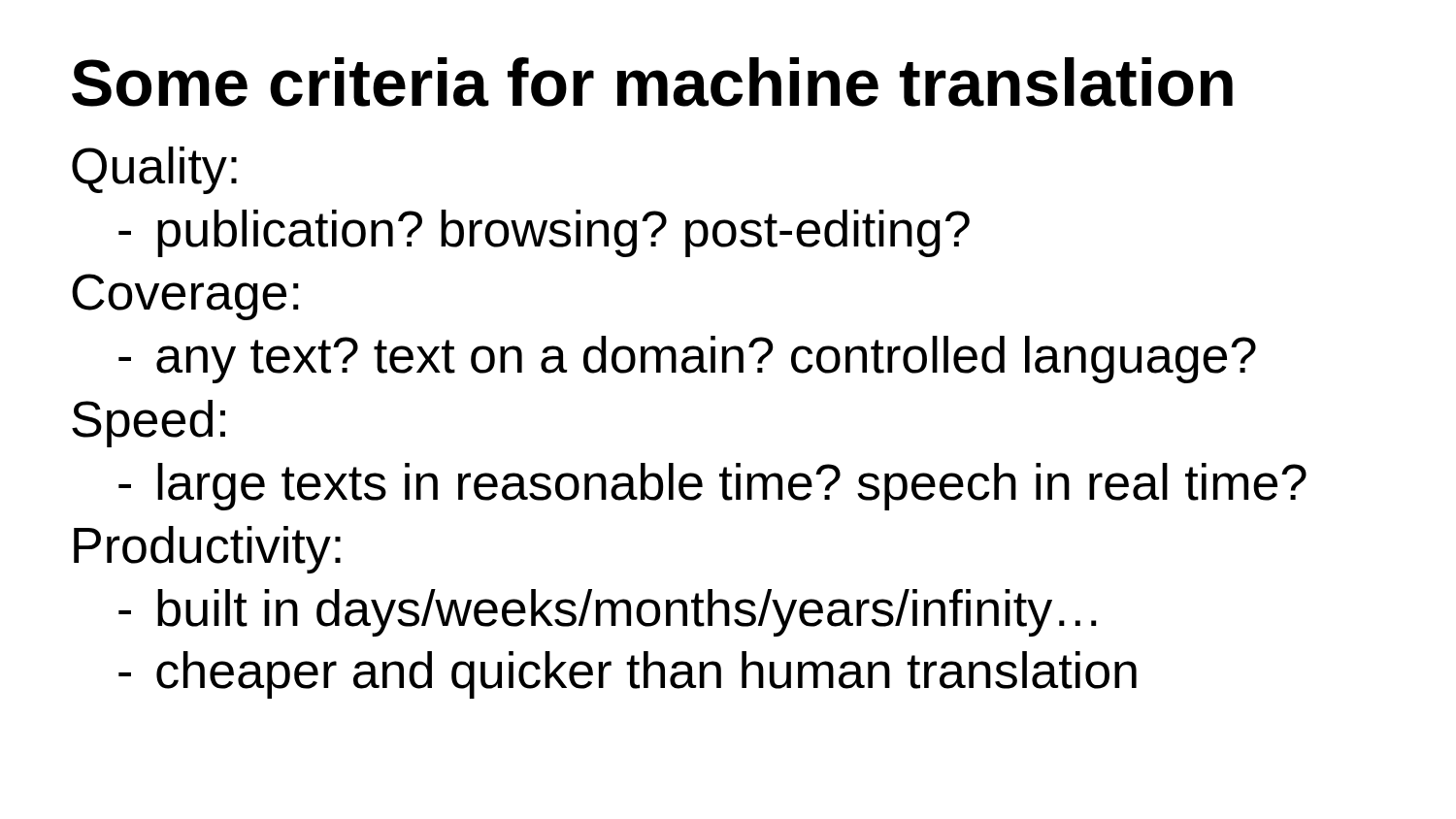Select the title that reads "Some criteria for"
Screen dimensions: 819x1456
[x=653, y=83]
